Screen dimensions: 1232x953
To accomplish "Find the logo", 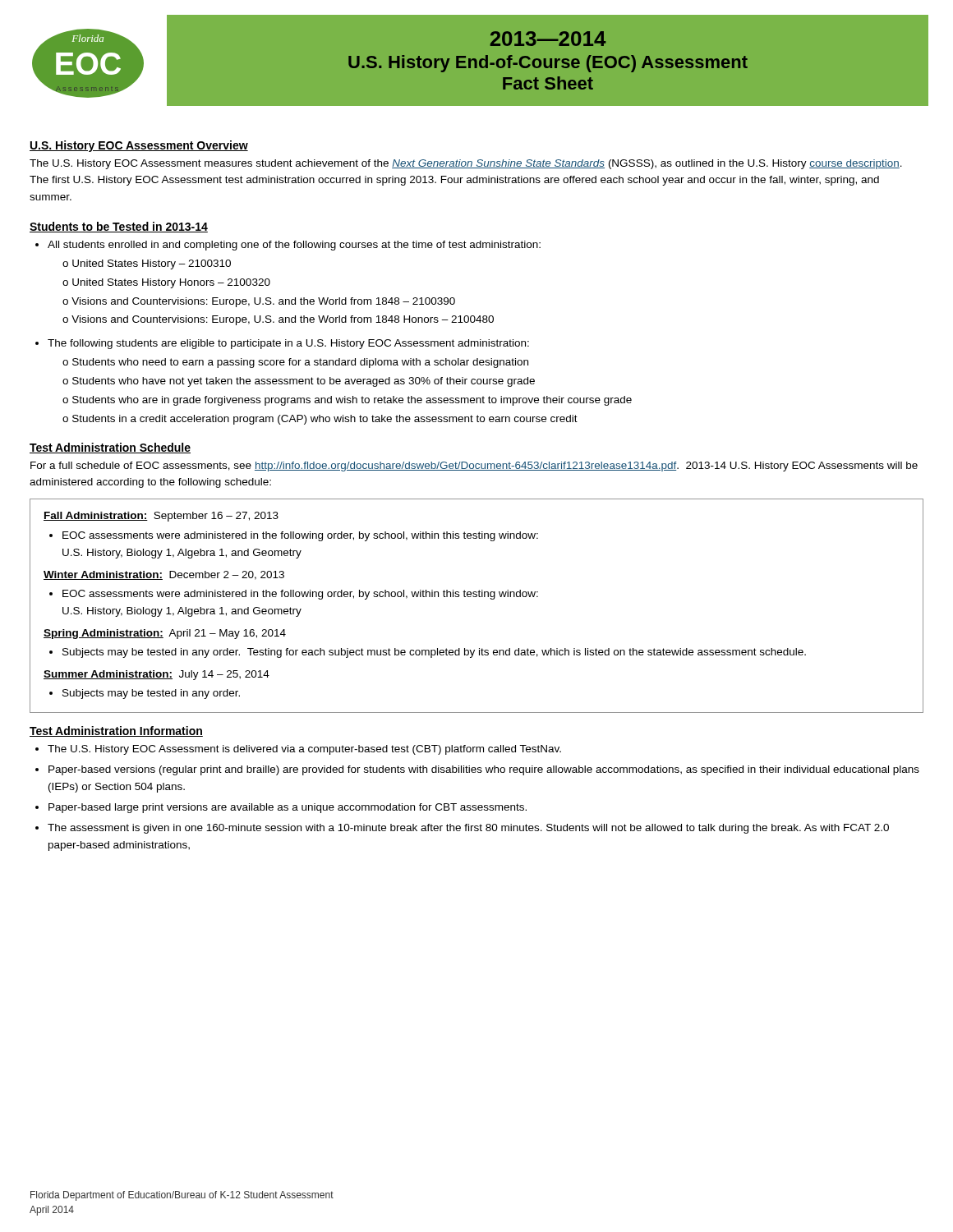I will (x=88, y=60).
